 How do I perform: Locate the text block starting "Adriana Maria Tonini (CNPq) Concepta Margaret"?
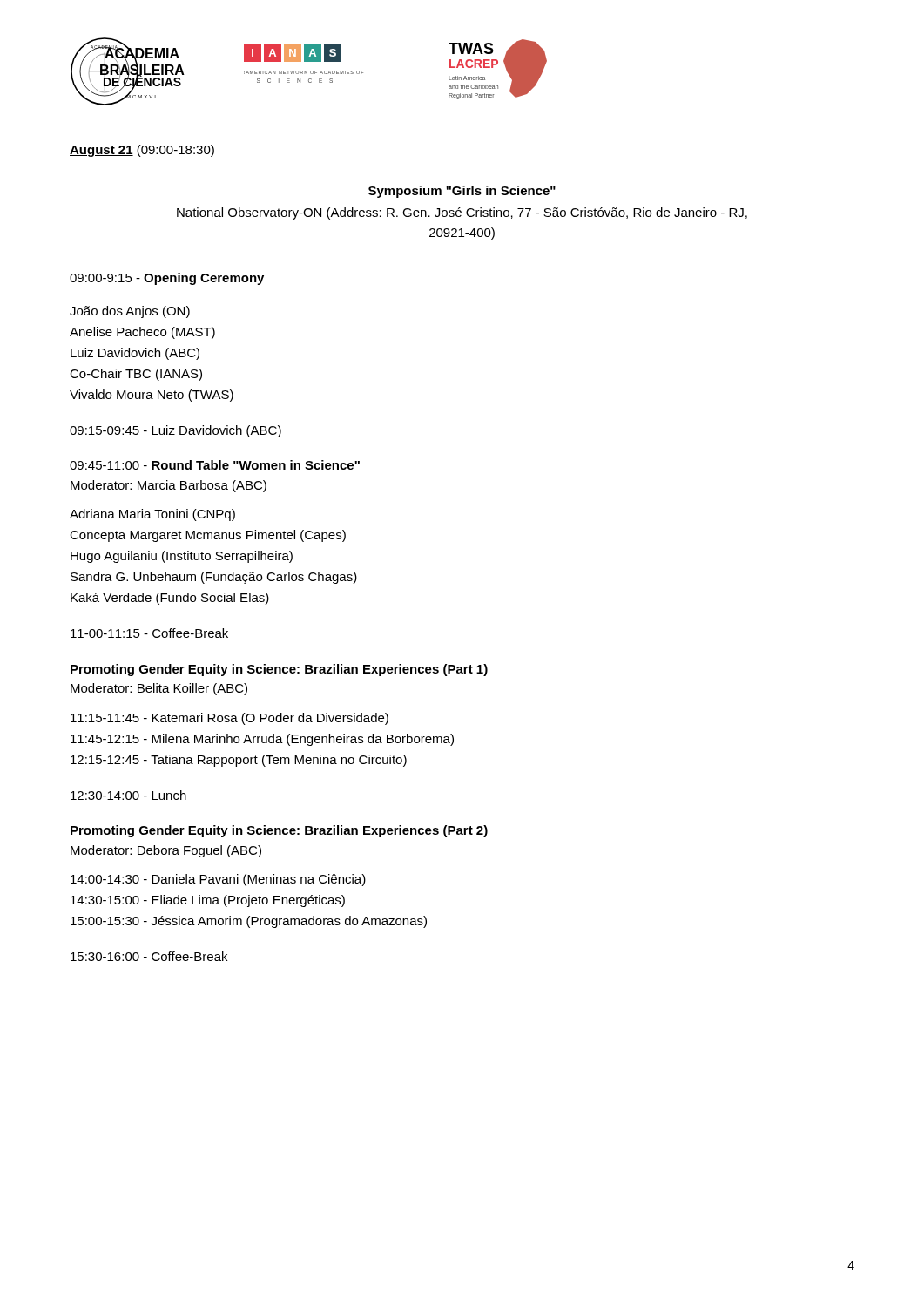[213, 555]
